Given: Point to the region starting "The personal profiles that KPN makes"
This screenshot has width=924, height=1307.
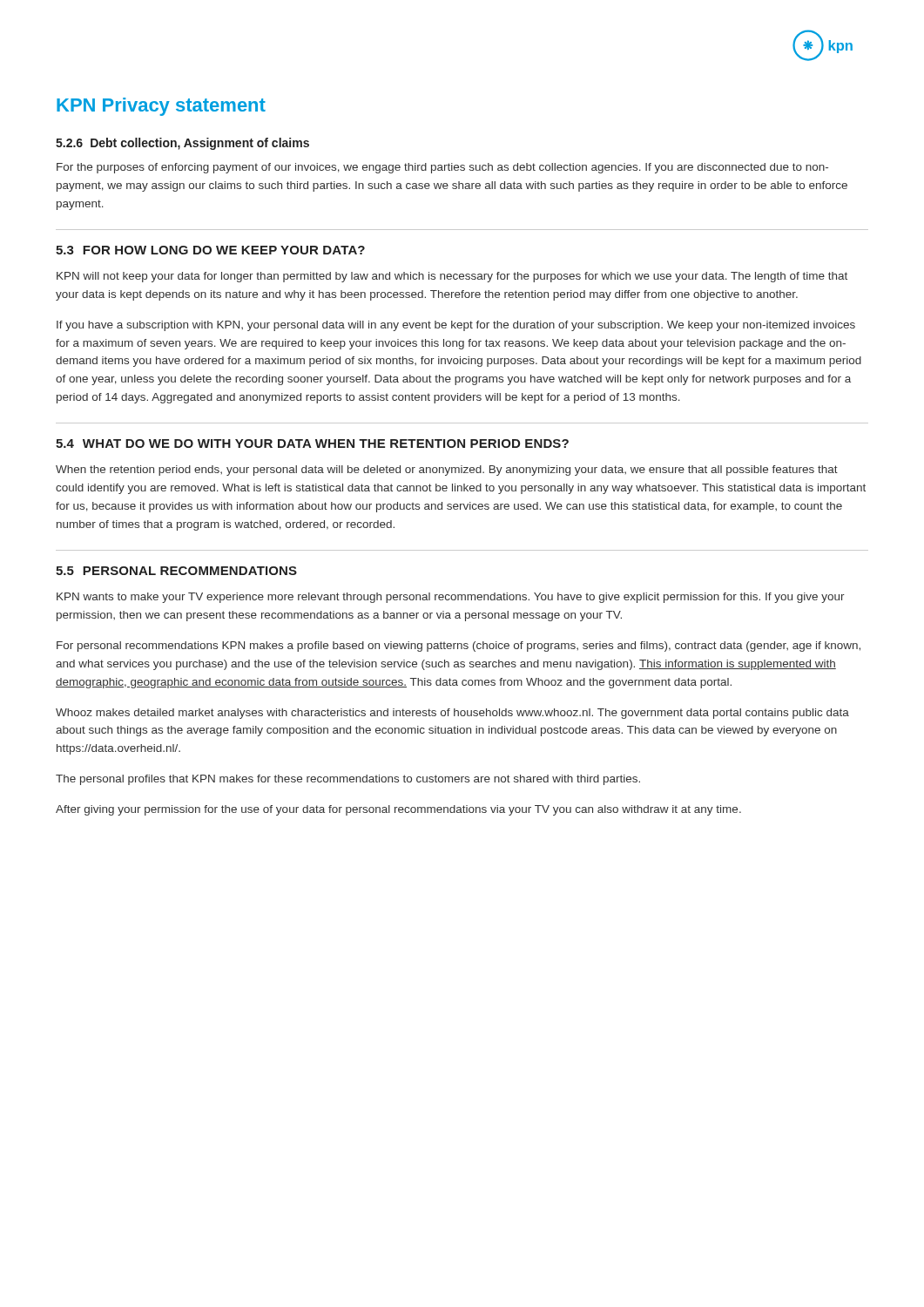Looking at the screenshot, I should (x=348, y=779).
